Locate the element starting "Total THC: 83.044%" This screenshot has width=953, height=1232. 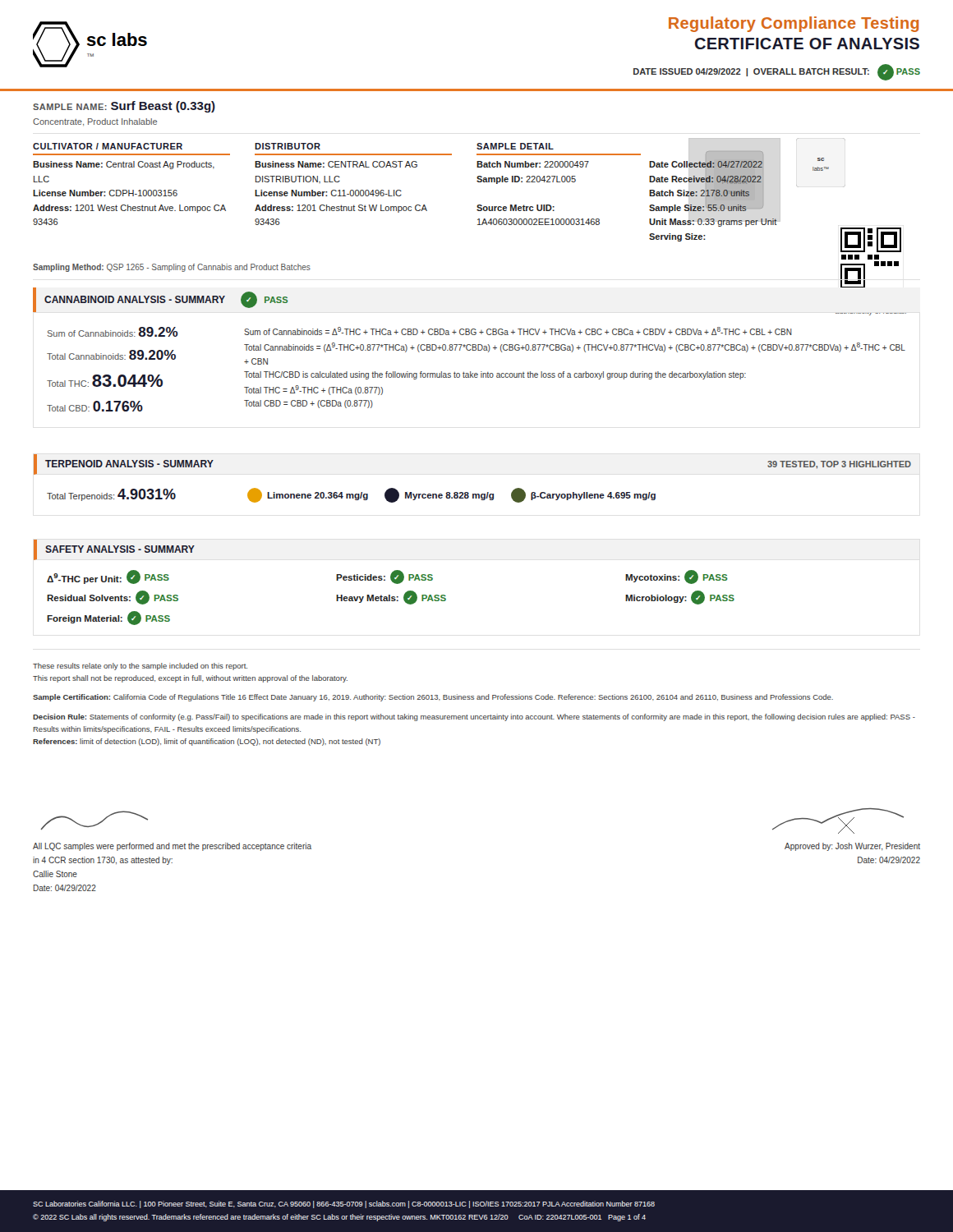(x=137, y=381)
